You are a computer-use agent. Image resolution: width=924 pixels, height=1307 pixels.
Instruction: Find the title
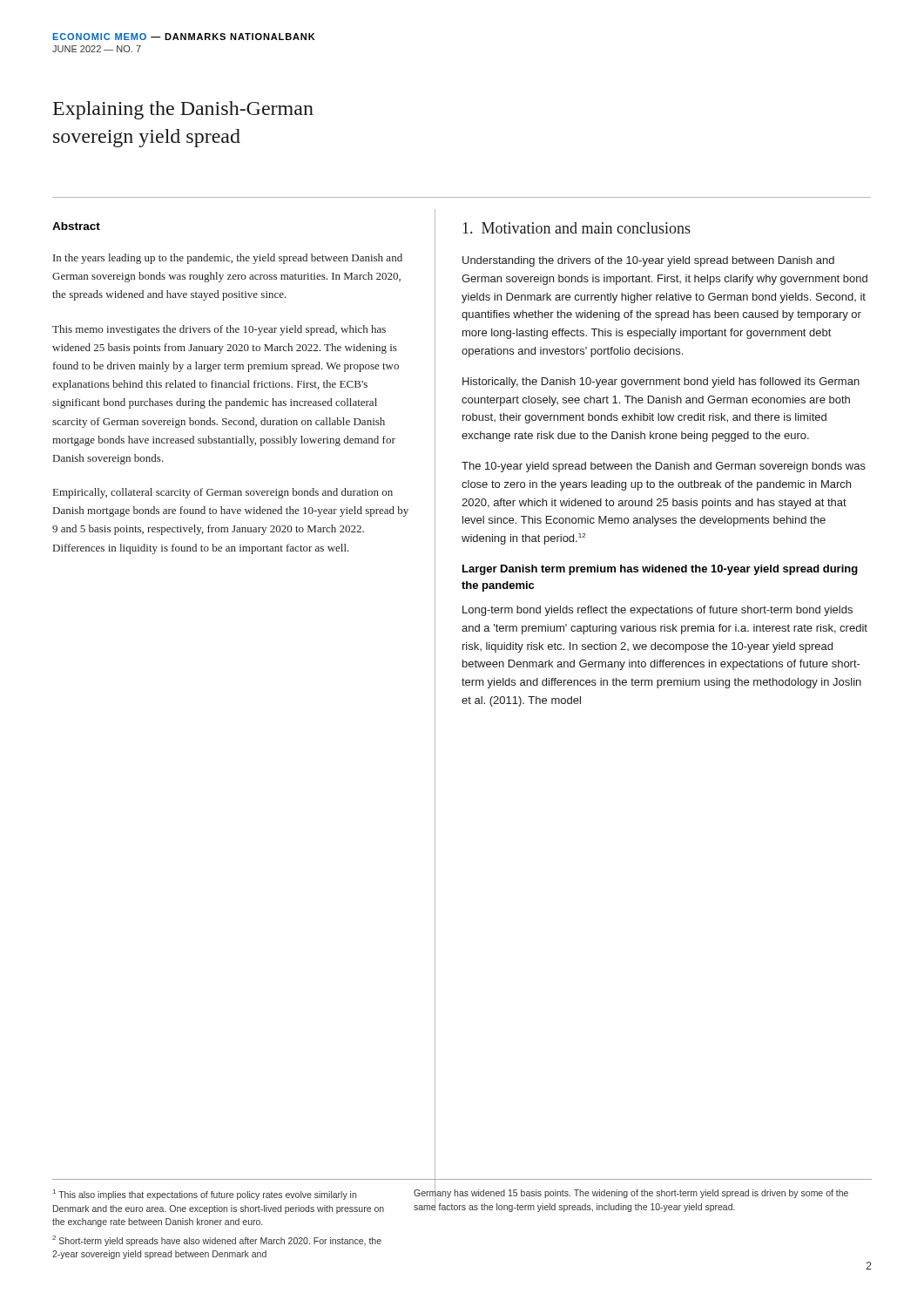[x=231, y=122]
